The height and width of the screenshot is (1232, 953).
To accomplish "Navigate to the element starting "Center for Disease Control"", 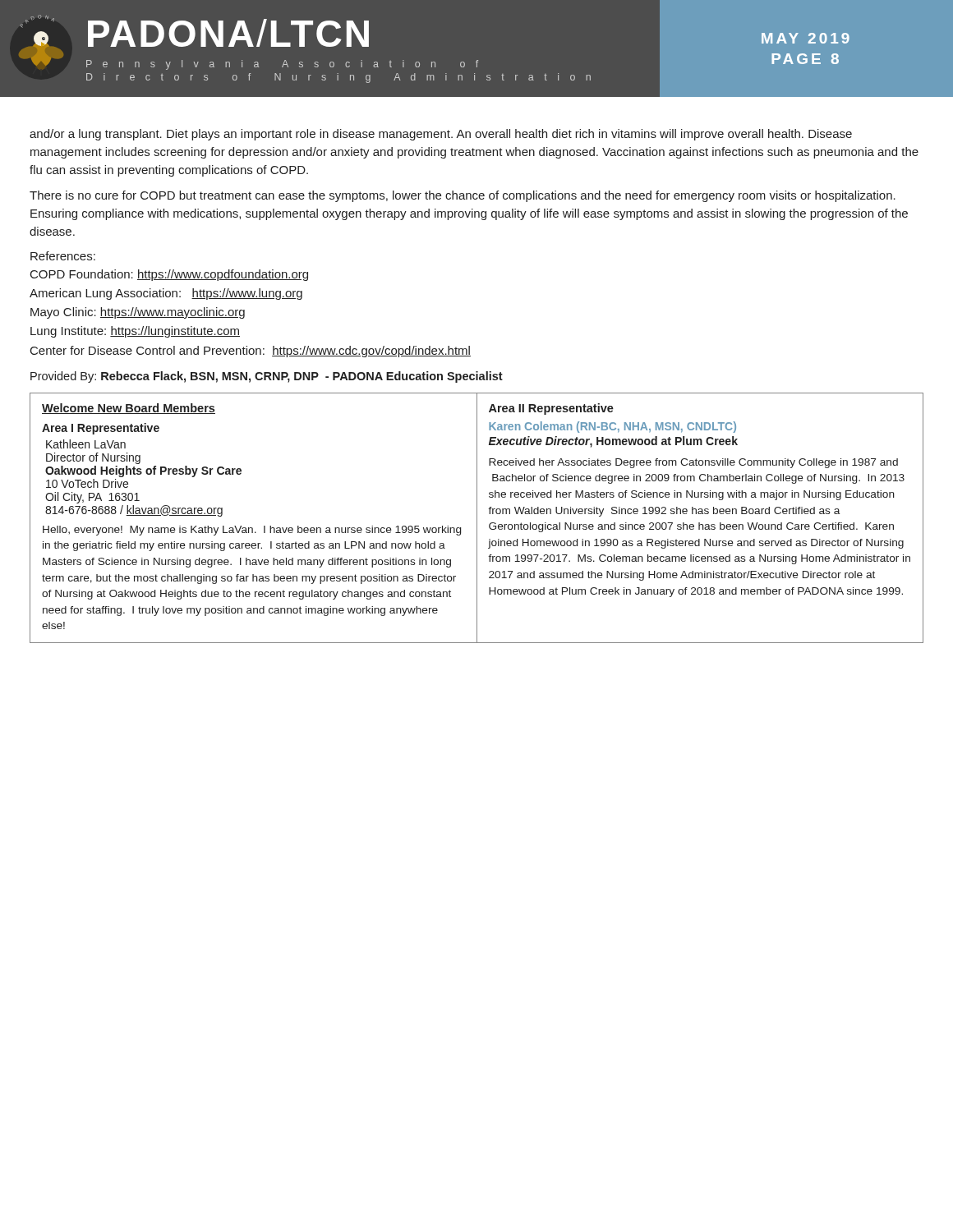I will (x=250, y=350).
